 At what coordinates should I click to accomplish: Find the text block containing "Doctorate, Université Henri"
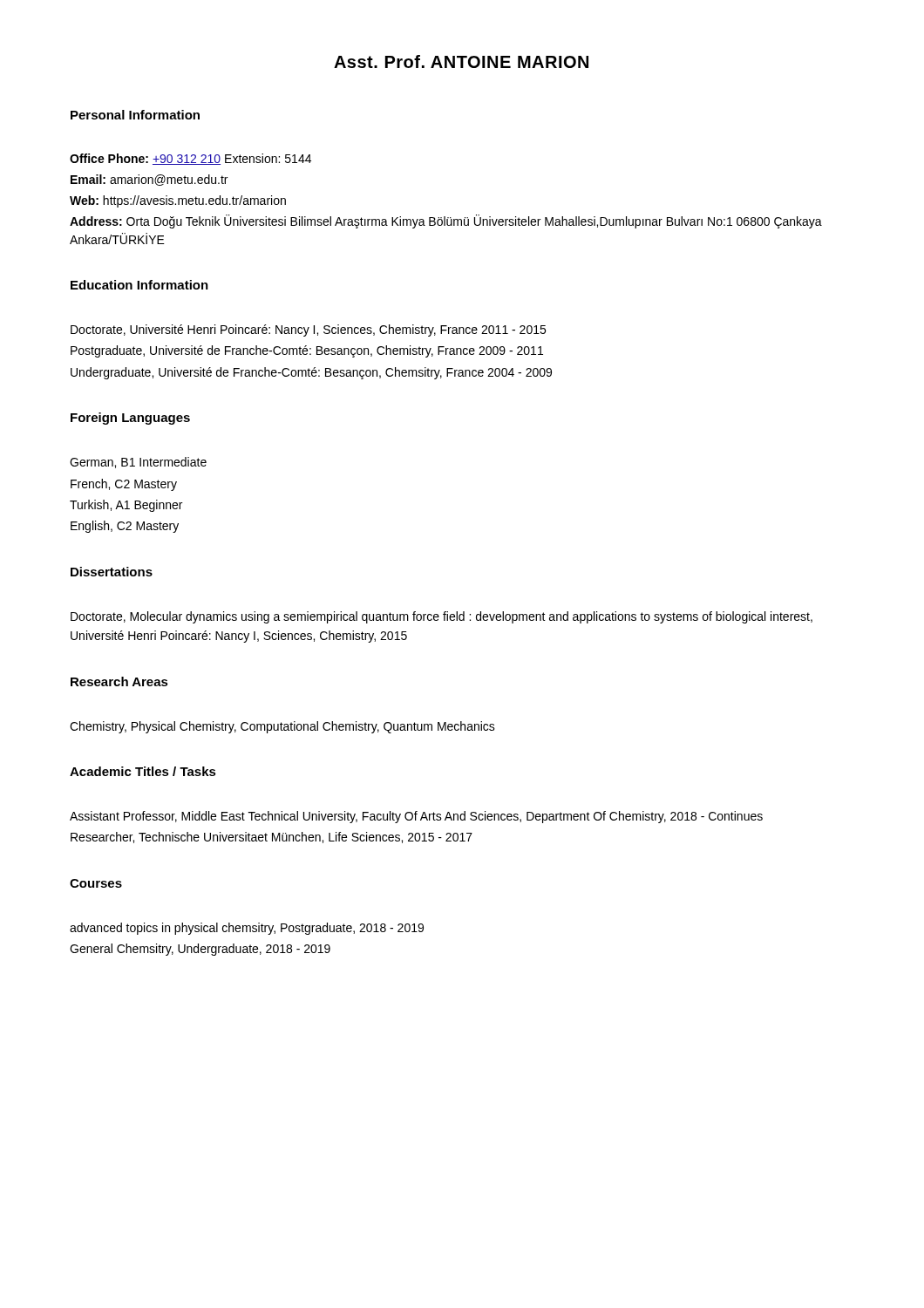coord(462,351)
